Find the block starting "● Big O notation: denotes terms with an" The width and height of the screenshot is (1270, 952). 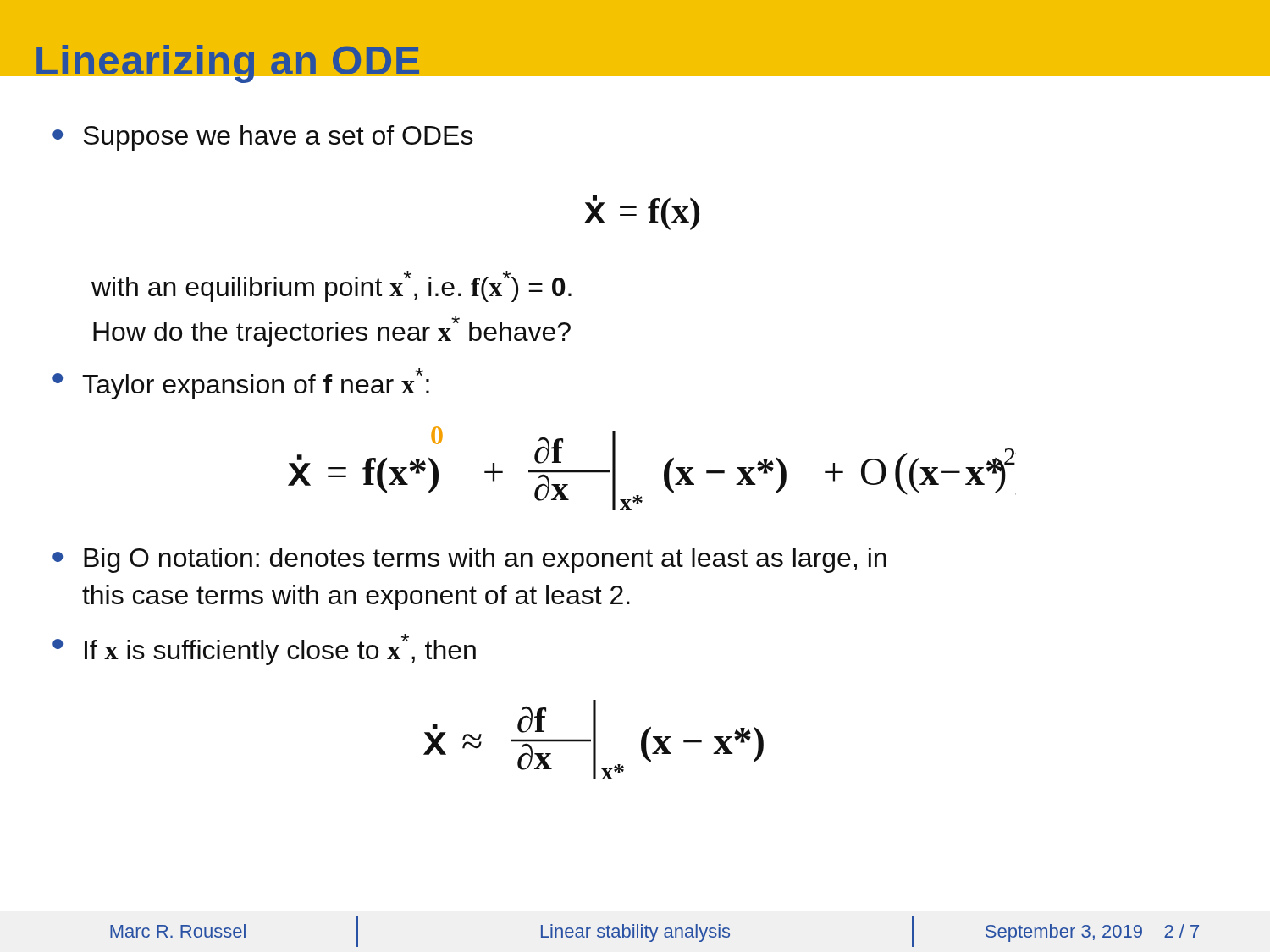pyautogui.click(x=469, y=577)
